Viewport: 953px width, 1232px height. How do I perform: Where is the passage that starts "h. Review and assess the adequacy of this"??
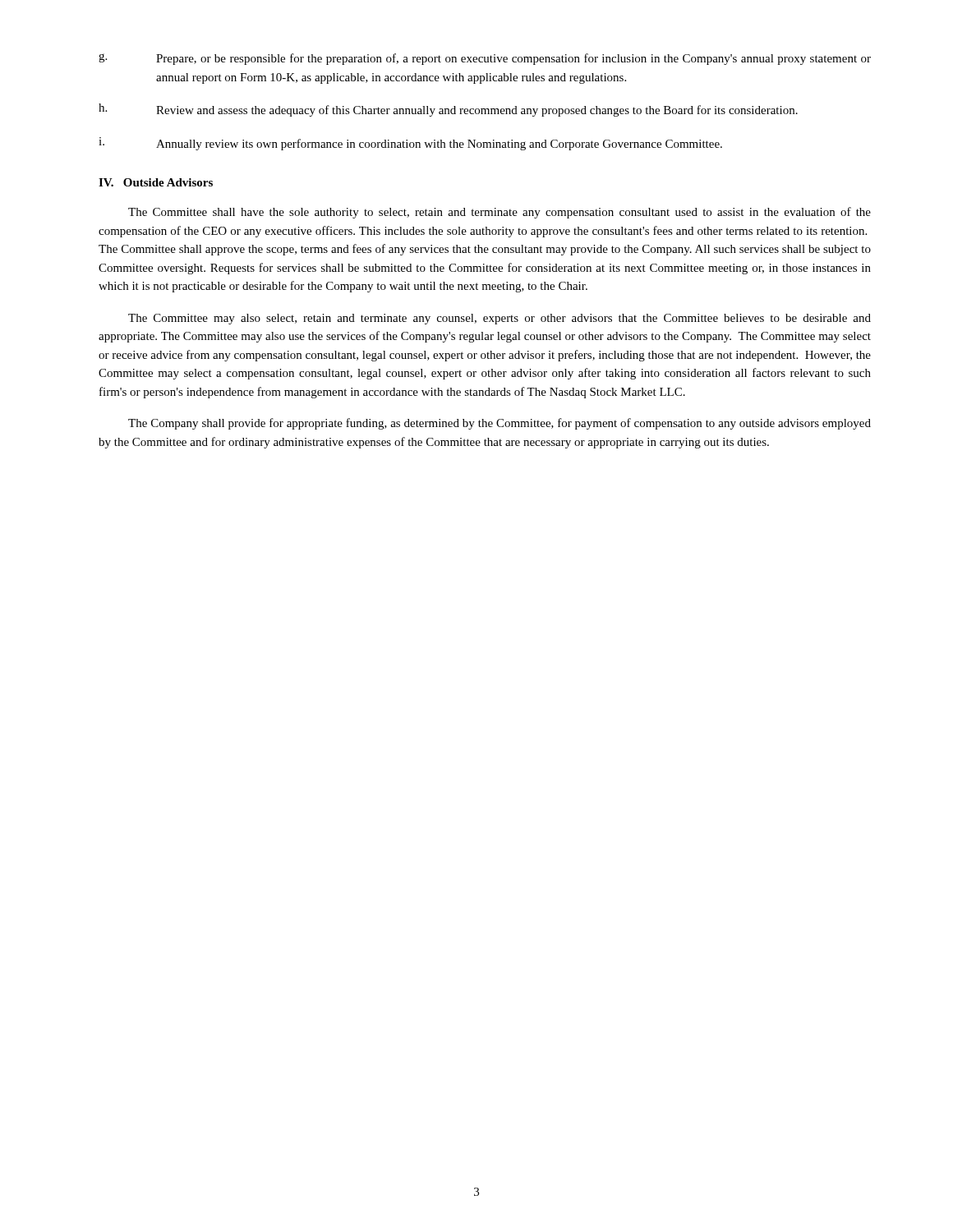pos(485,110)
